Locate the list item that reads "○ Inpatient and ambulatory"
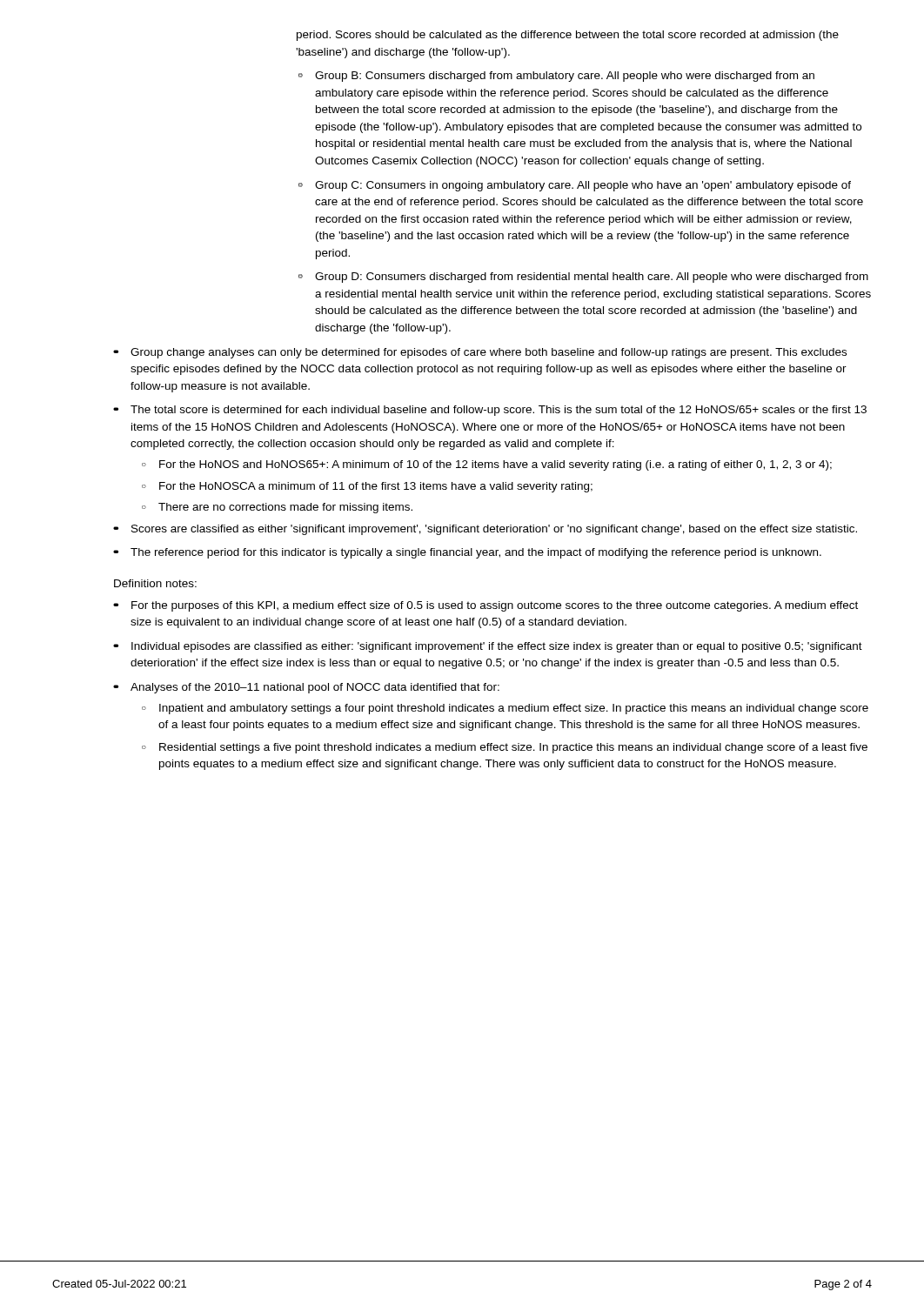This screenshot has height=1305, width=924. pos(505,715)
